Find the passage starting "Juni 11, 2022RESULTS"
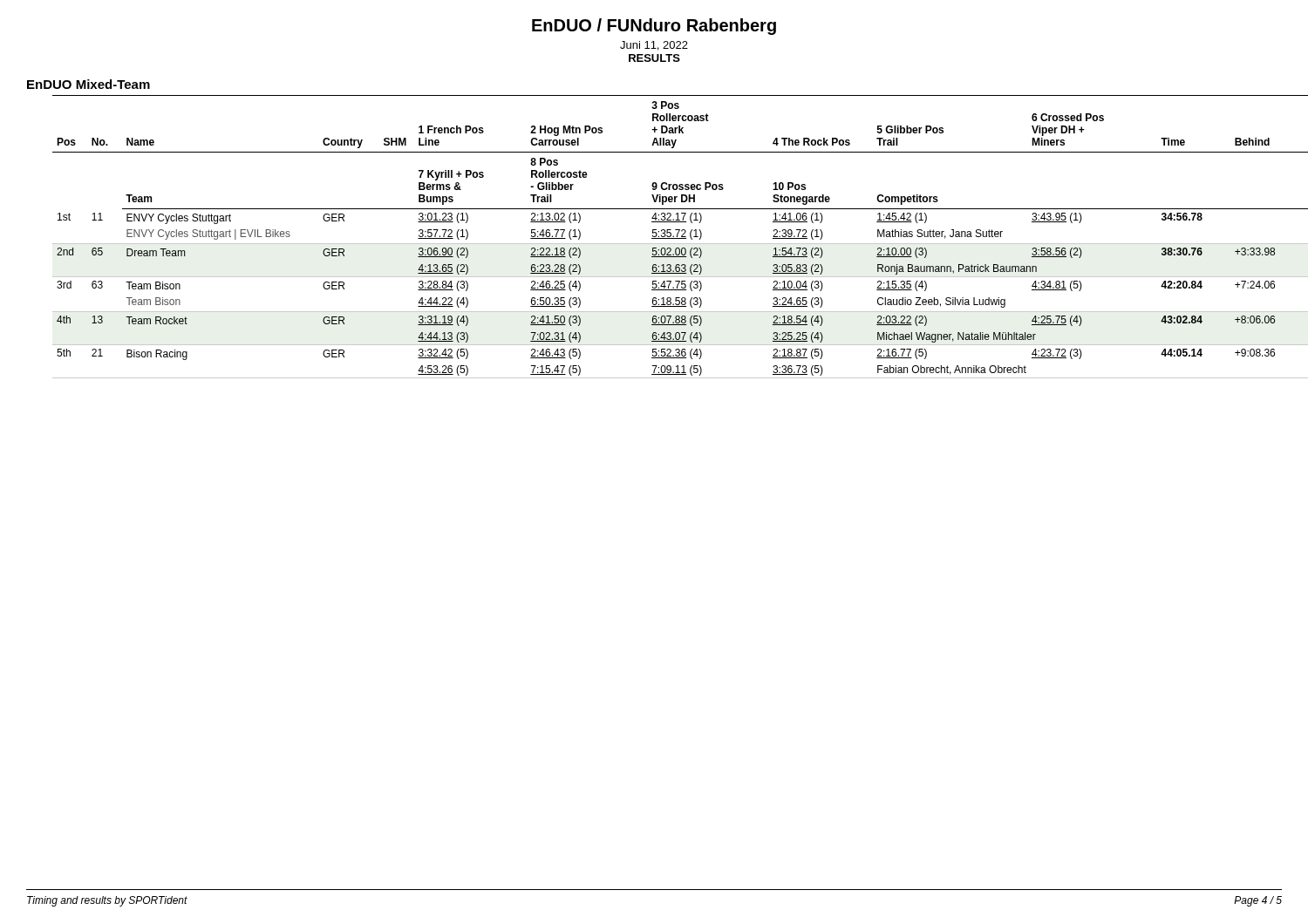The width and height of the screenshot is (1308, 924). (654, 51)
